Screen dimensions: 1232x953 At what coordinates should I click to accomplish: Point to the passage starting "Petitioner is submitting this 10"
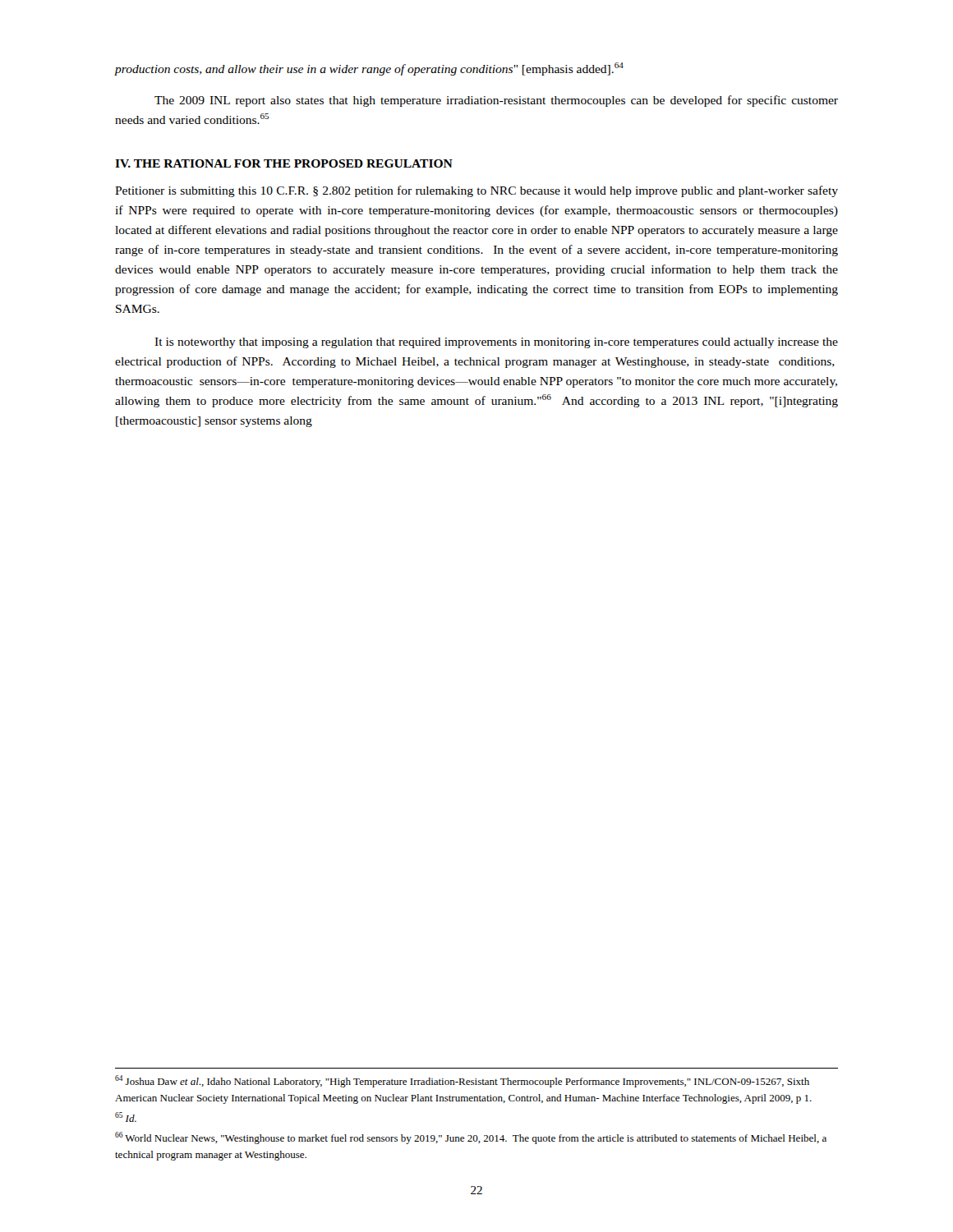coord(476,250)
